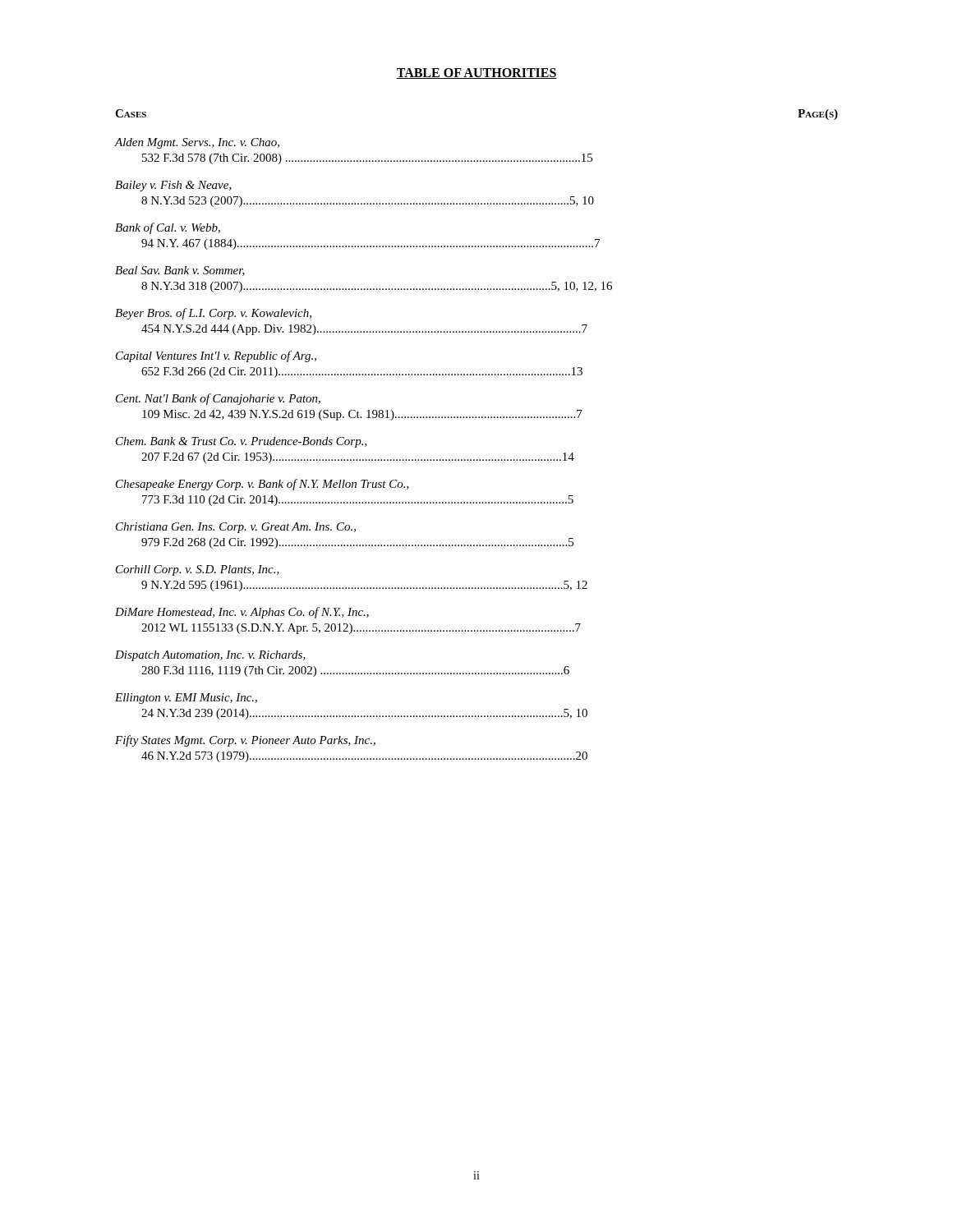Point to the passage starting "Dispatch Automation, Inc. v. Richards, 280 F.3d"

tap(476, 663)
